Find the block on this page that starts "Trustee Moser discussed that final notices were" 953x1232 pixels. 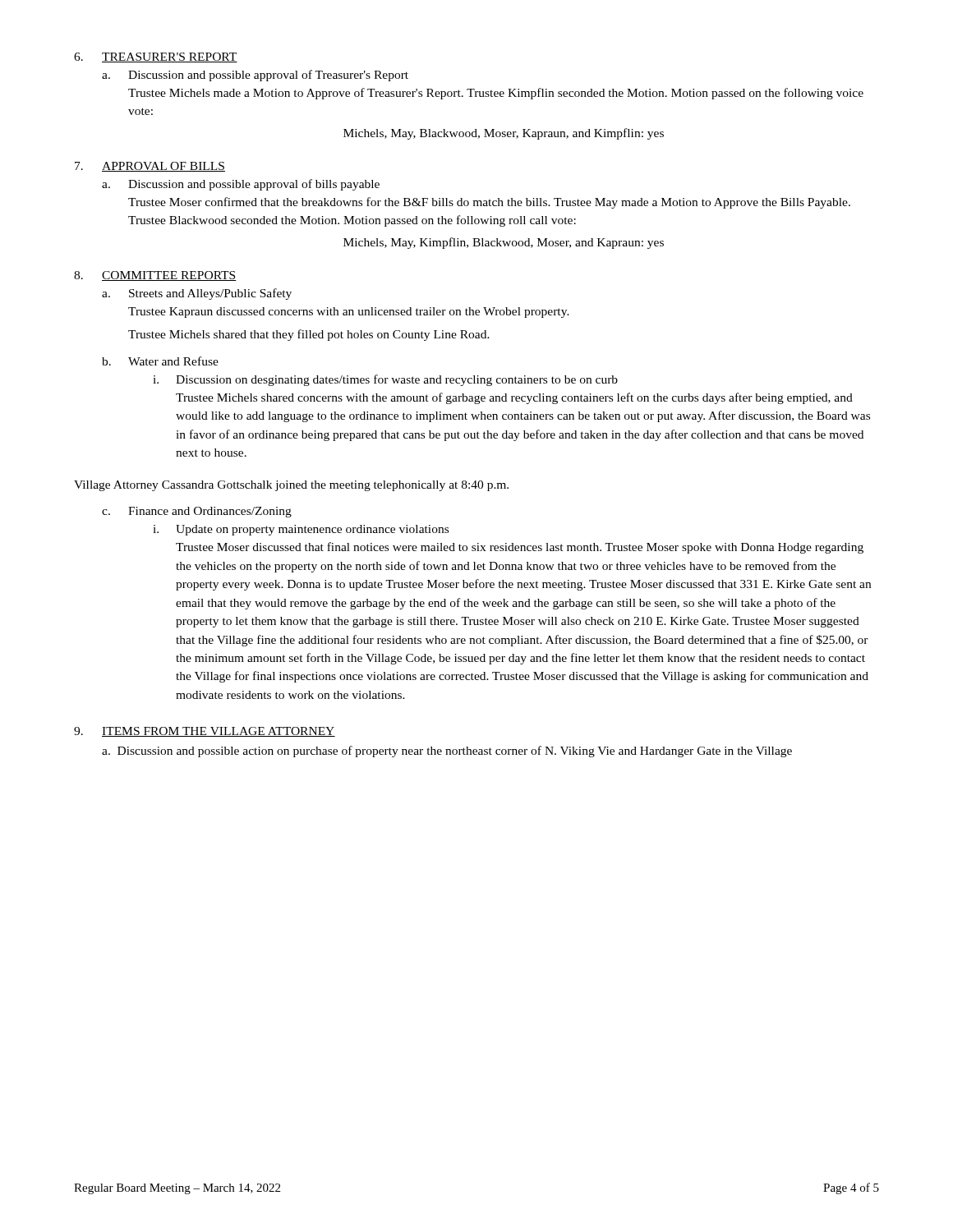[524, 621]
